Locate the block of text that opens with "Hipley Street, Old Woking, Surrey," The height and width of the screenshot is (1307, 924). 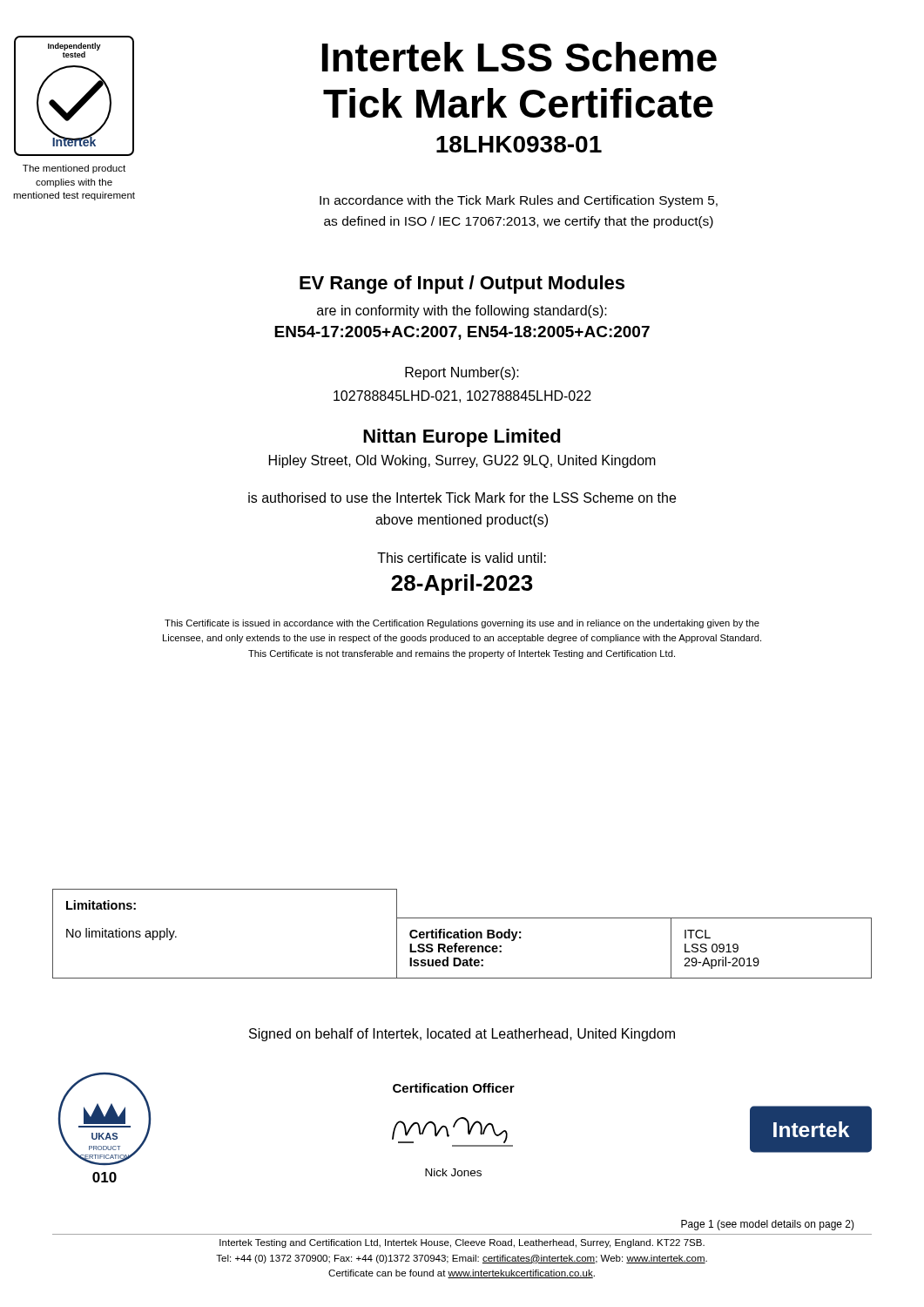click(462, 461)
